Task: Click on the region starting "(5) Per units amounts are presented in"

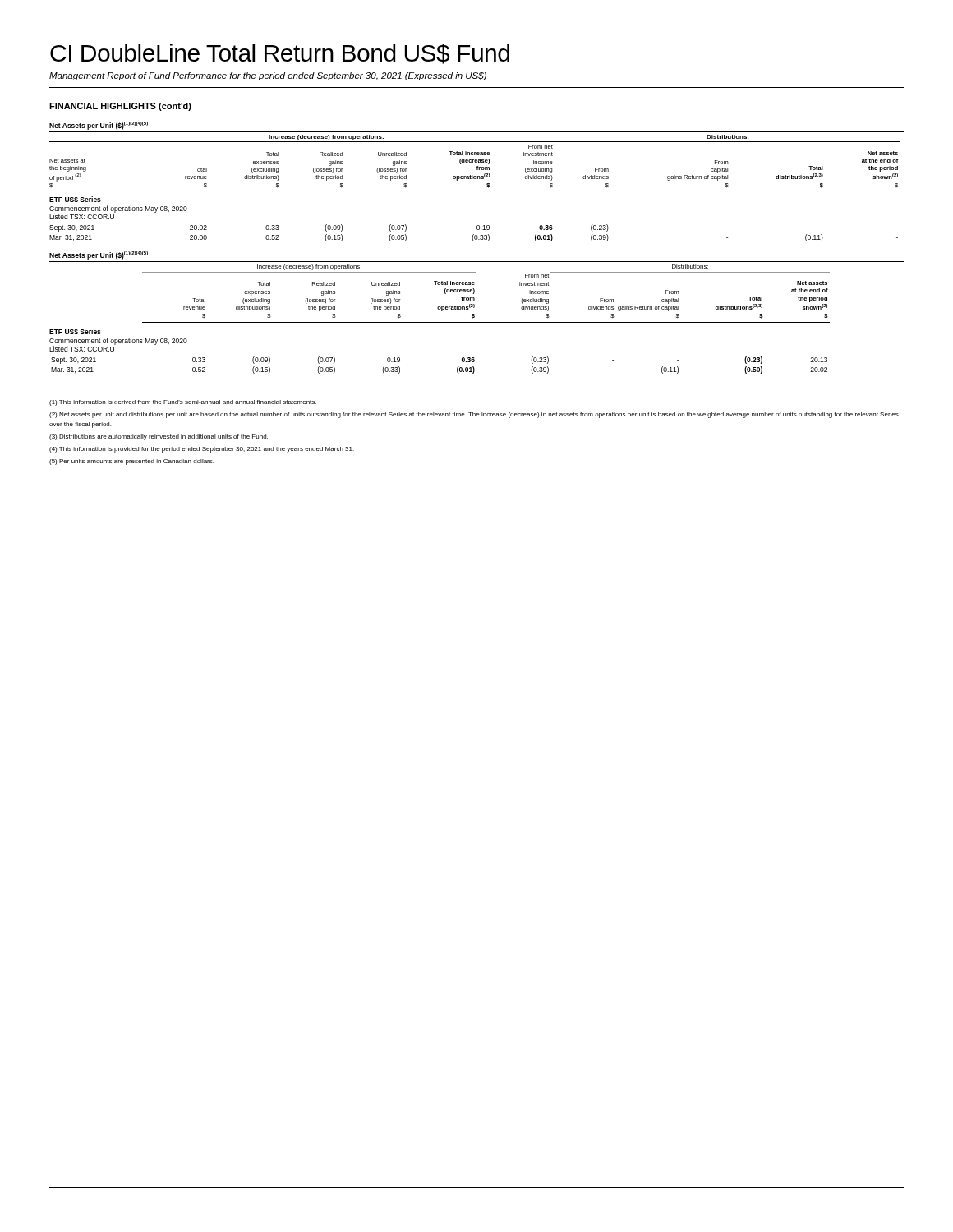Action: pyautogui.click(x=132, y=461)
